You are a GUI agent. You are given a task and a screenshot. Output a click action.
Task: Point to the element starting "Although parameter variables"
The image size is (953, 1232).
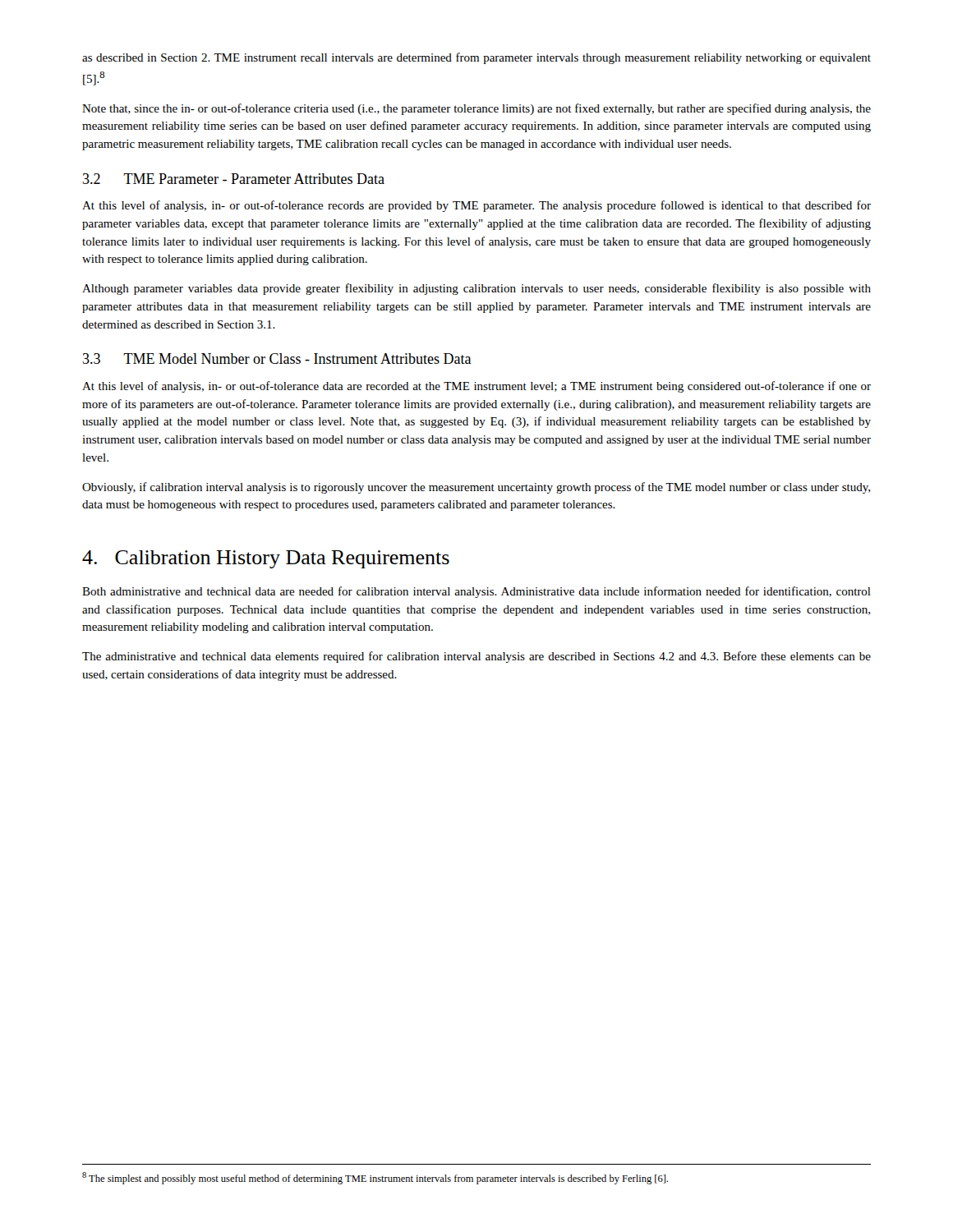point(476,307)
